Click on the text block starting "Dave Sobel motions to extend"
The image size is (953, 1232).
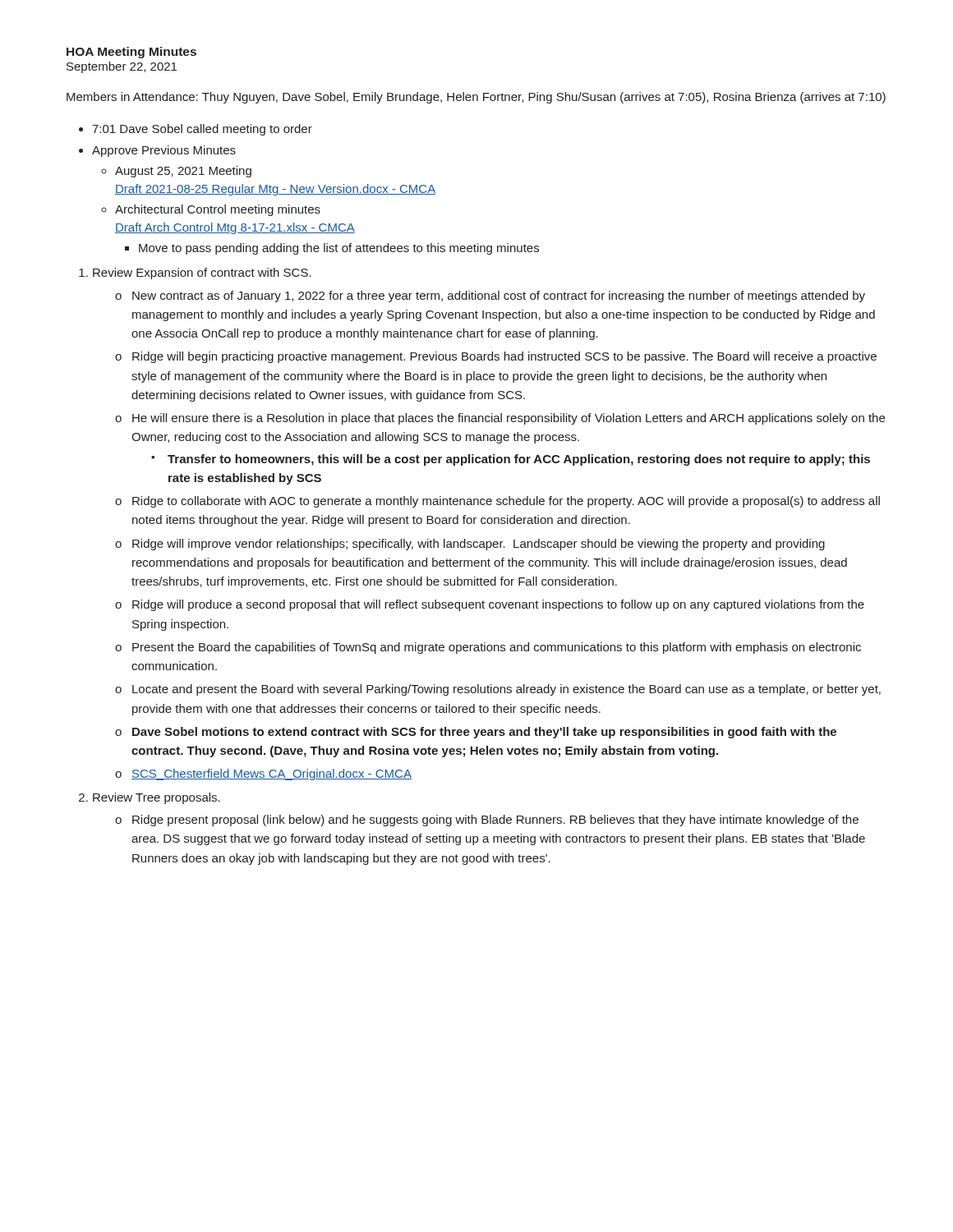tap(484, 741)
